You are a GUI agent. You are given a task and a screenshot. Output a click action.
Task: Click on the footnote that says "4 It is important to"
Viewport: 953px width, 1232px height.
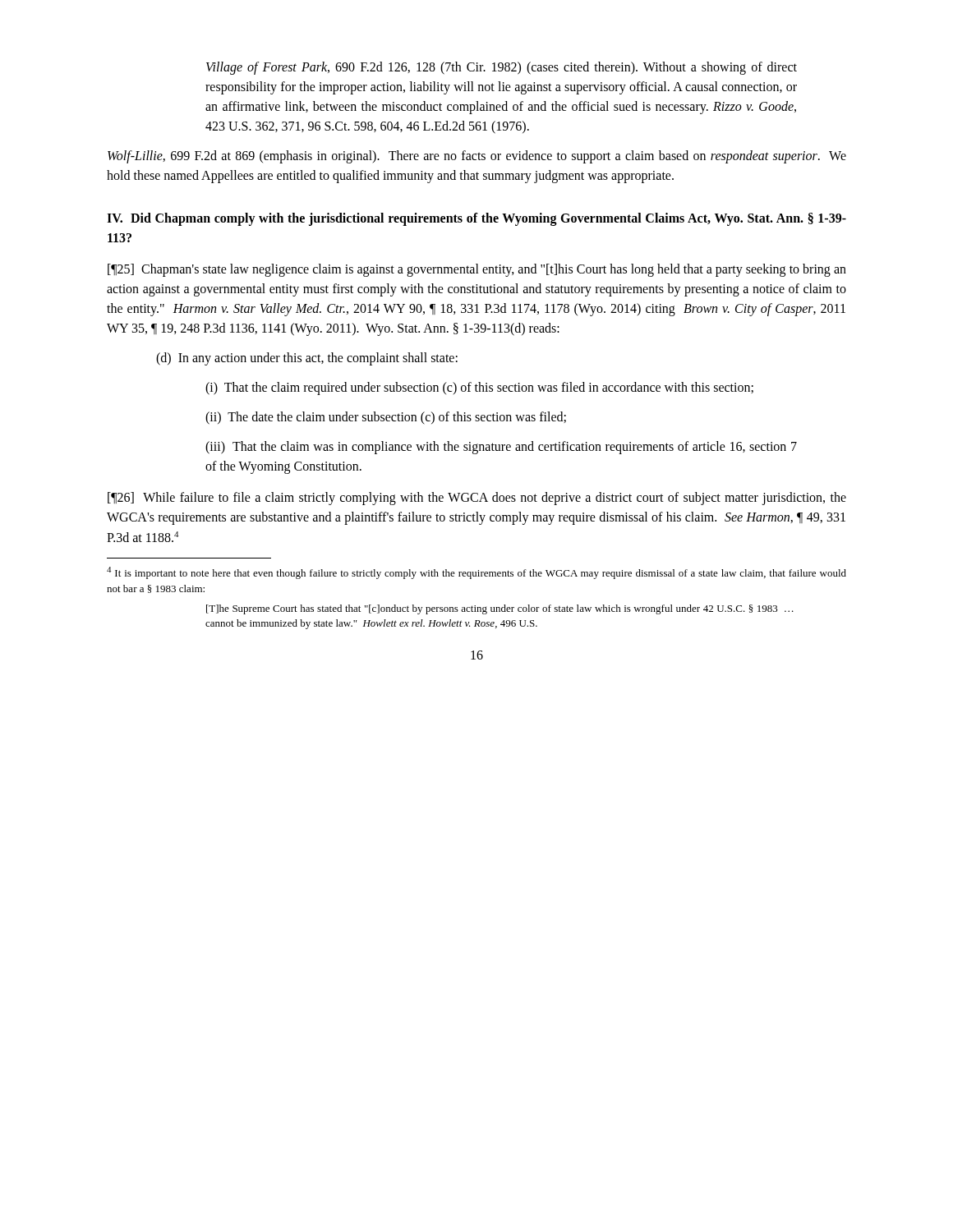pos(476,580)
